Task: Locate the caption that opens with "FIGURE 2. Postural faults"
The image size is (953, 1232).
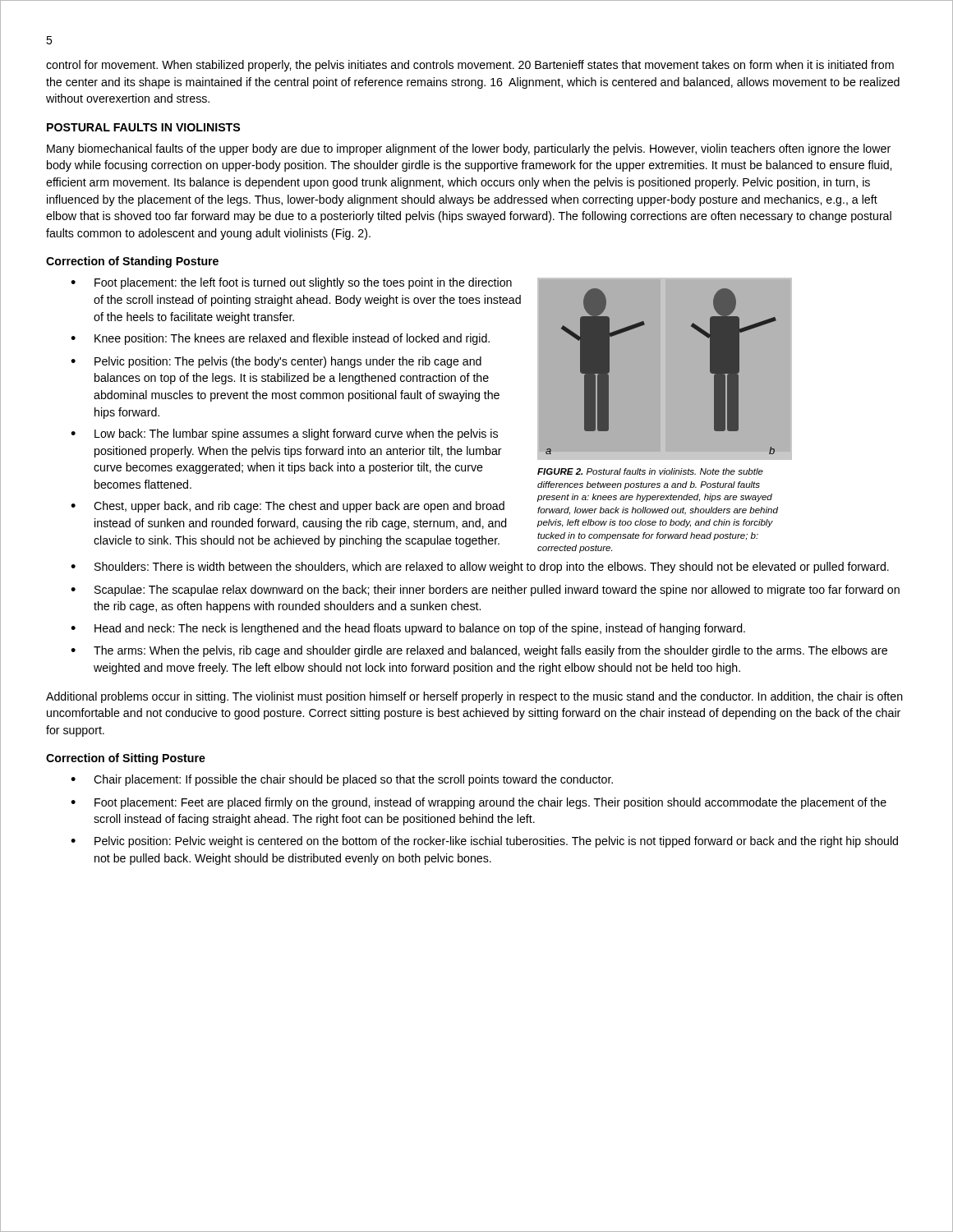Action: pos(658,510)
